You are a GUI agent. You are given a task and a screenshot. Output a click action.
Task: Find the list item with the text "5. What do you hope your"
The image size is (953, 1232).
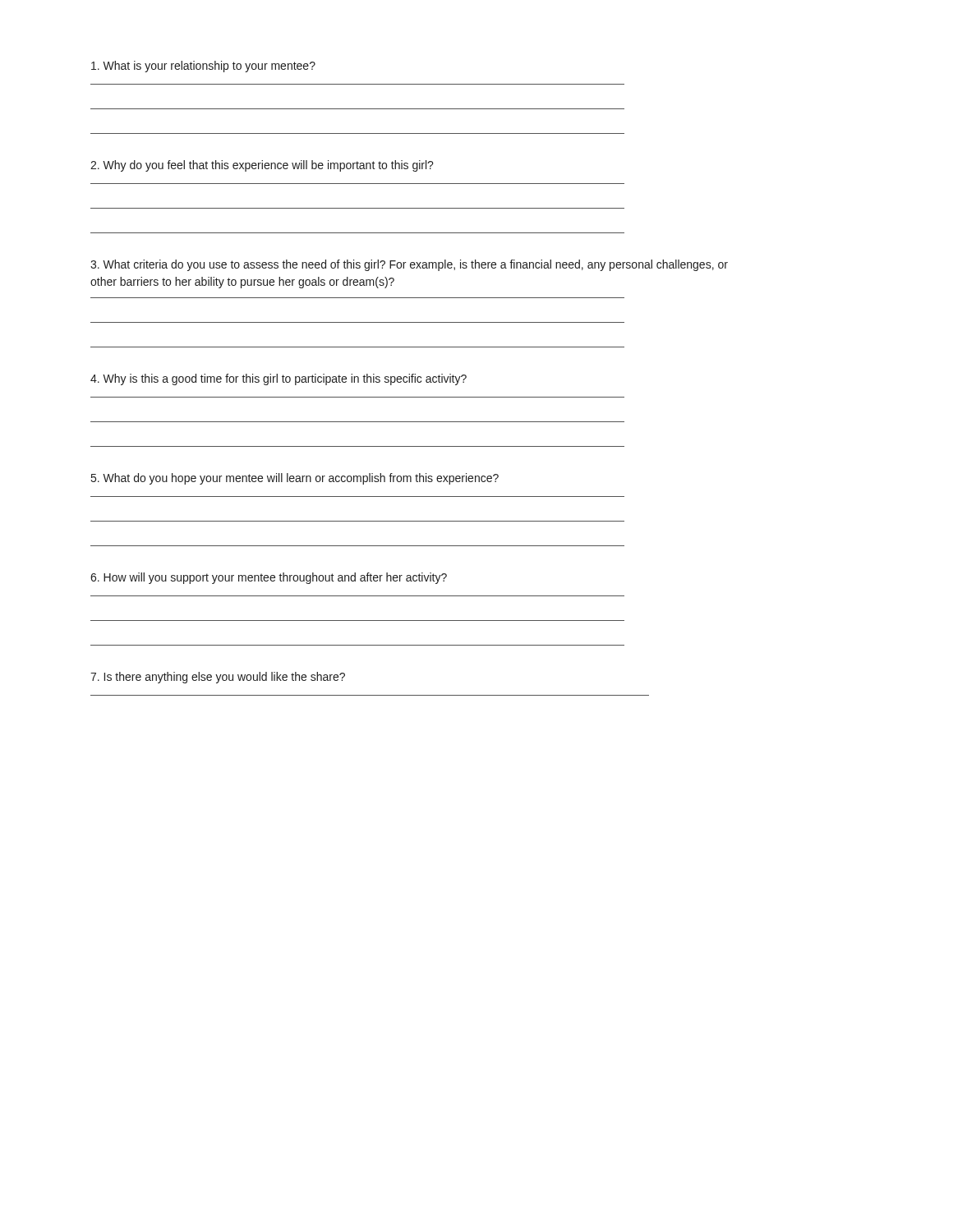295,478
